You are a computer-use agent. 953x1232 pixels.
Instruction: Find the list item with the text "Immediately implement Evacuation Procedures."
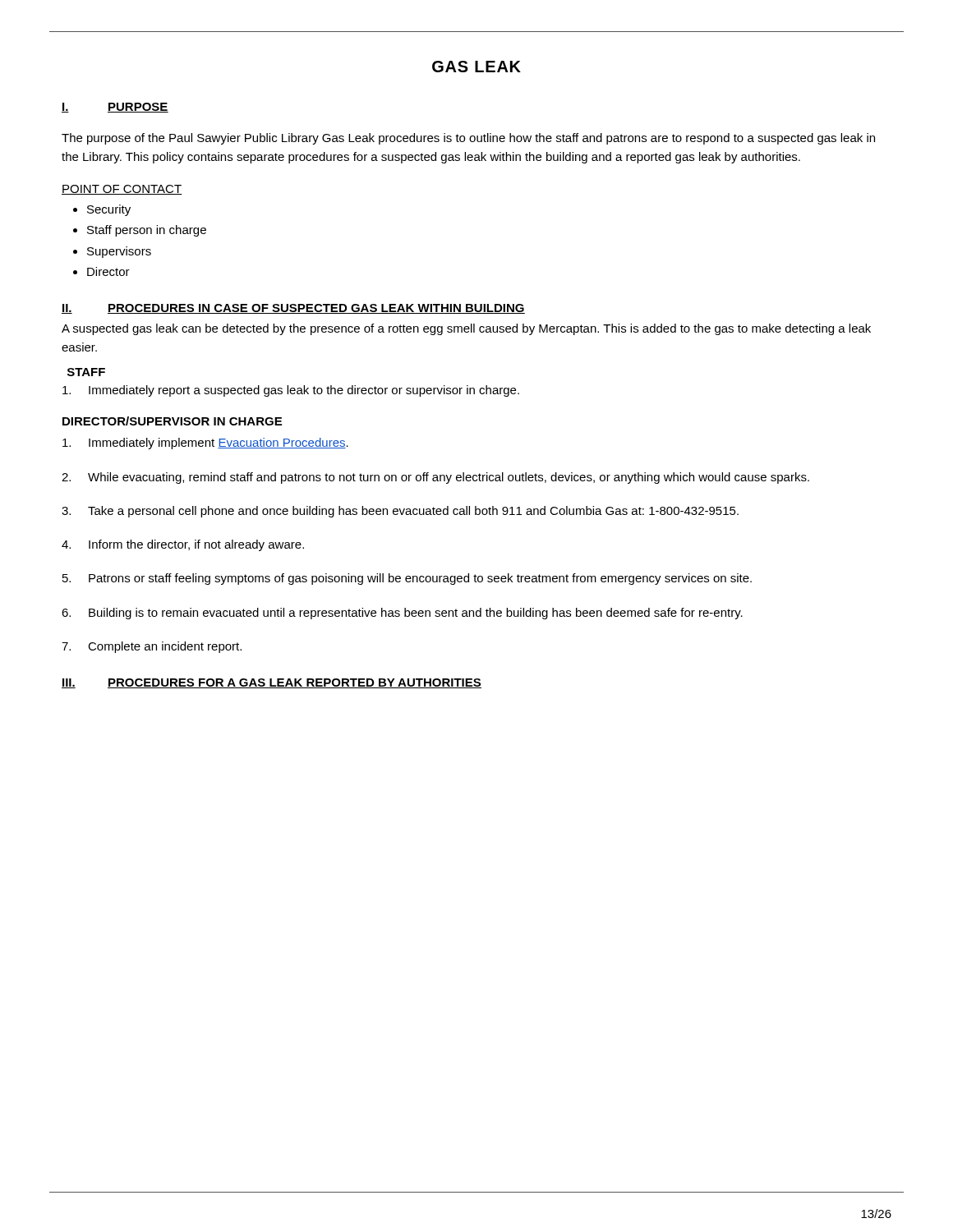pos(205,444)
